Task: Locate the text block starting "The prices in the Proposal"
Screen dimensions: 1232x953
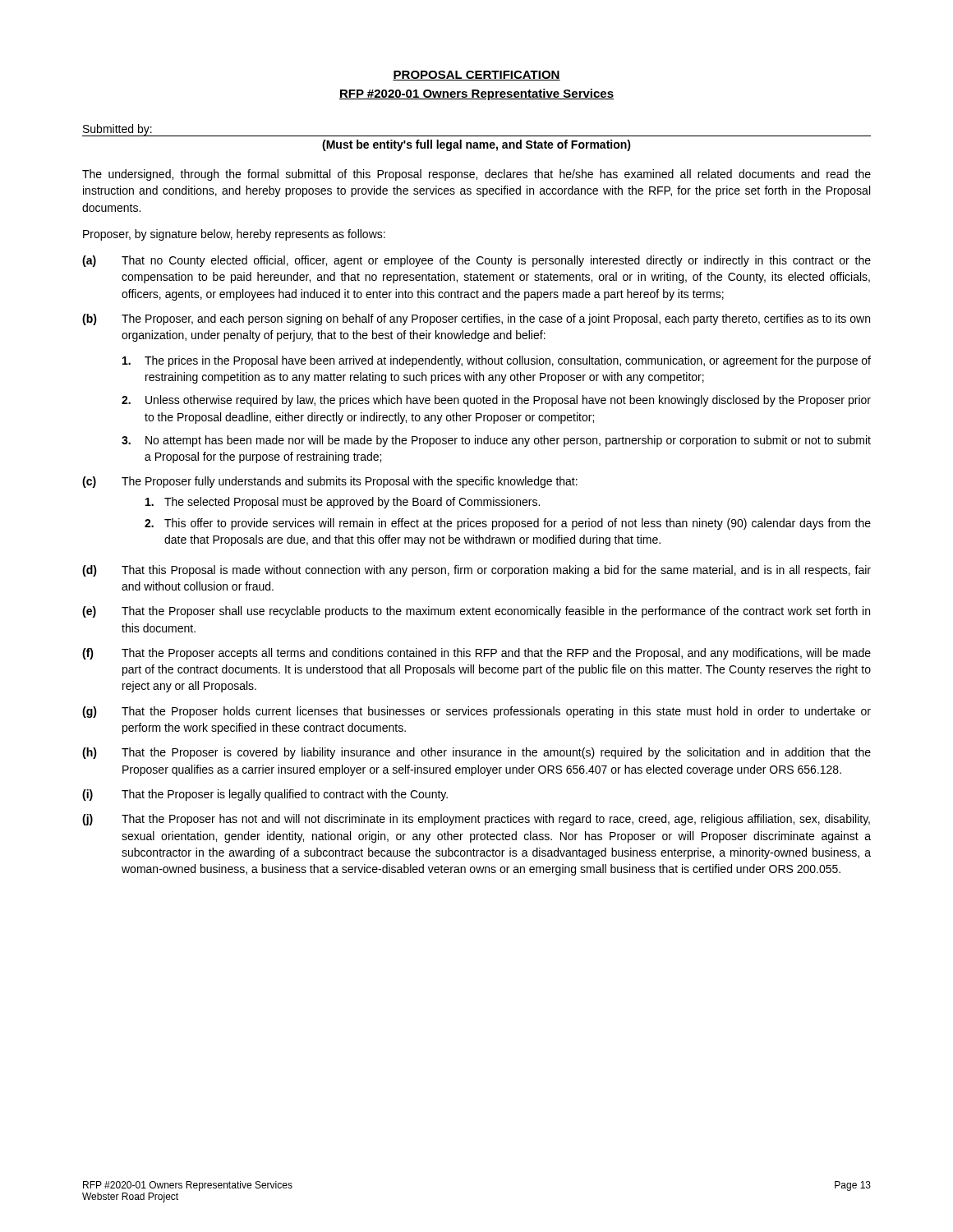Action: pyautogui.click(x=496, y=369)
